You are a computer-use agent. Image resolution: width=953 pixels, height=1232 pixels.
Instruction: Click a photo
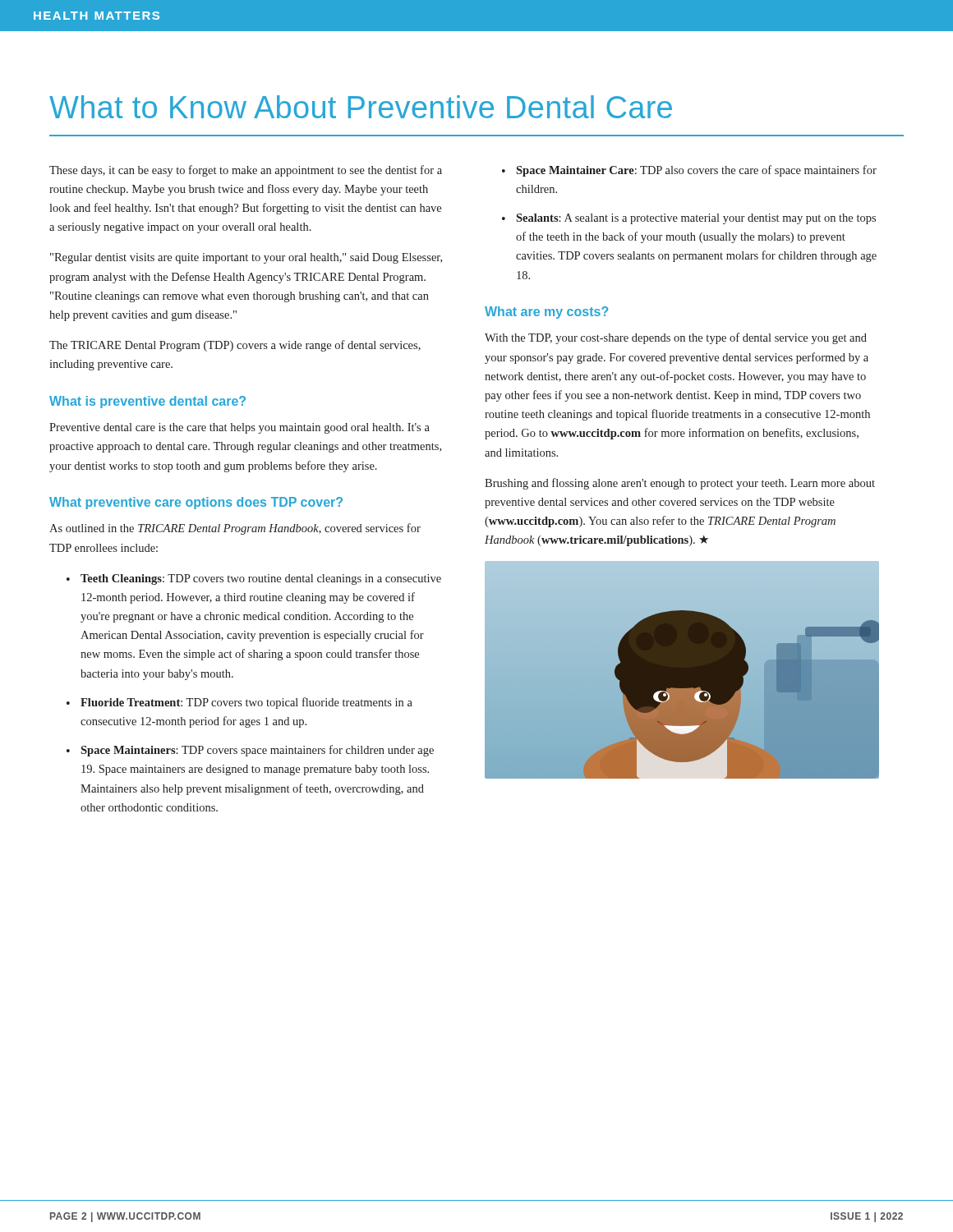point(682,672)
